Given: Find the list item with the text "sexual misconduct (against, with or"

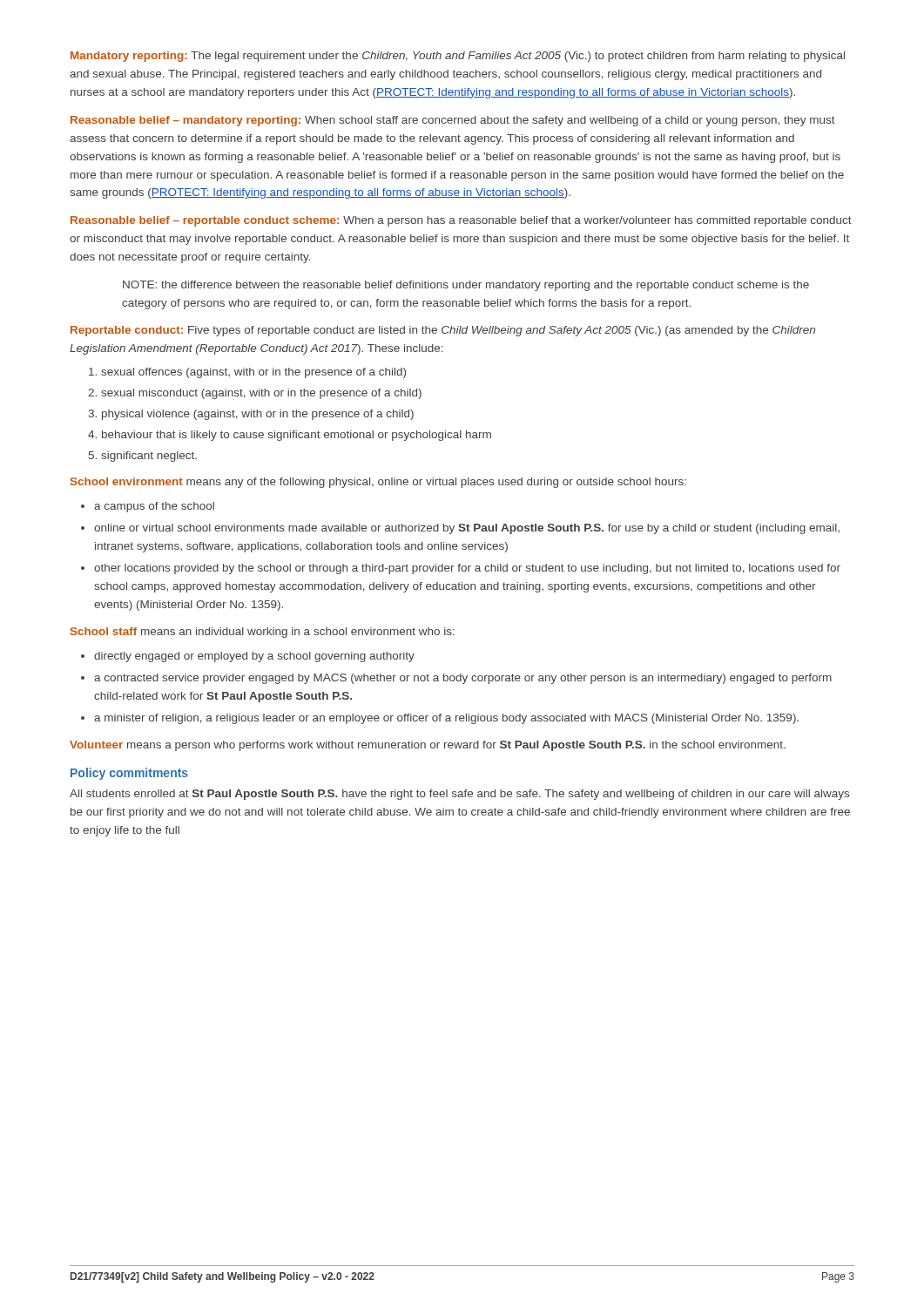Looking at the screenshot, I should (261, 392).
